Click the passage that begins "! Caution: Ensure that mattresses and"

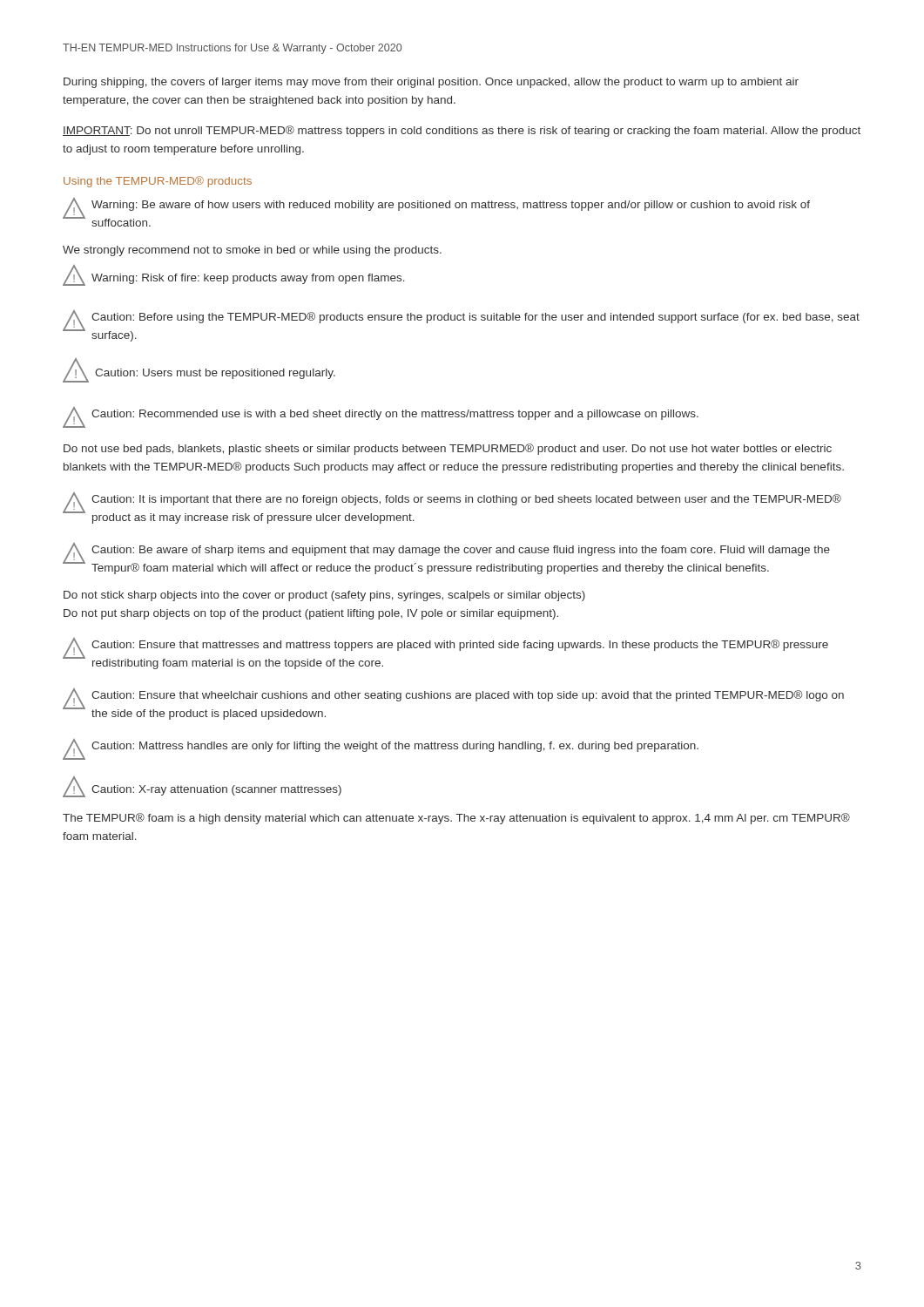(462, 655)
